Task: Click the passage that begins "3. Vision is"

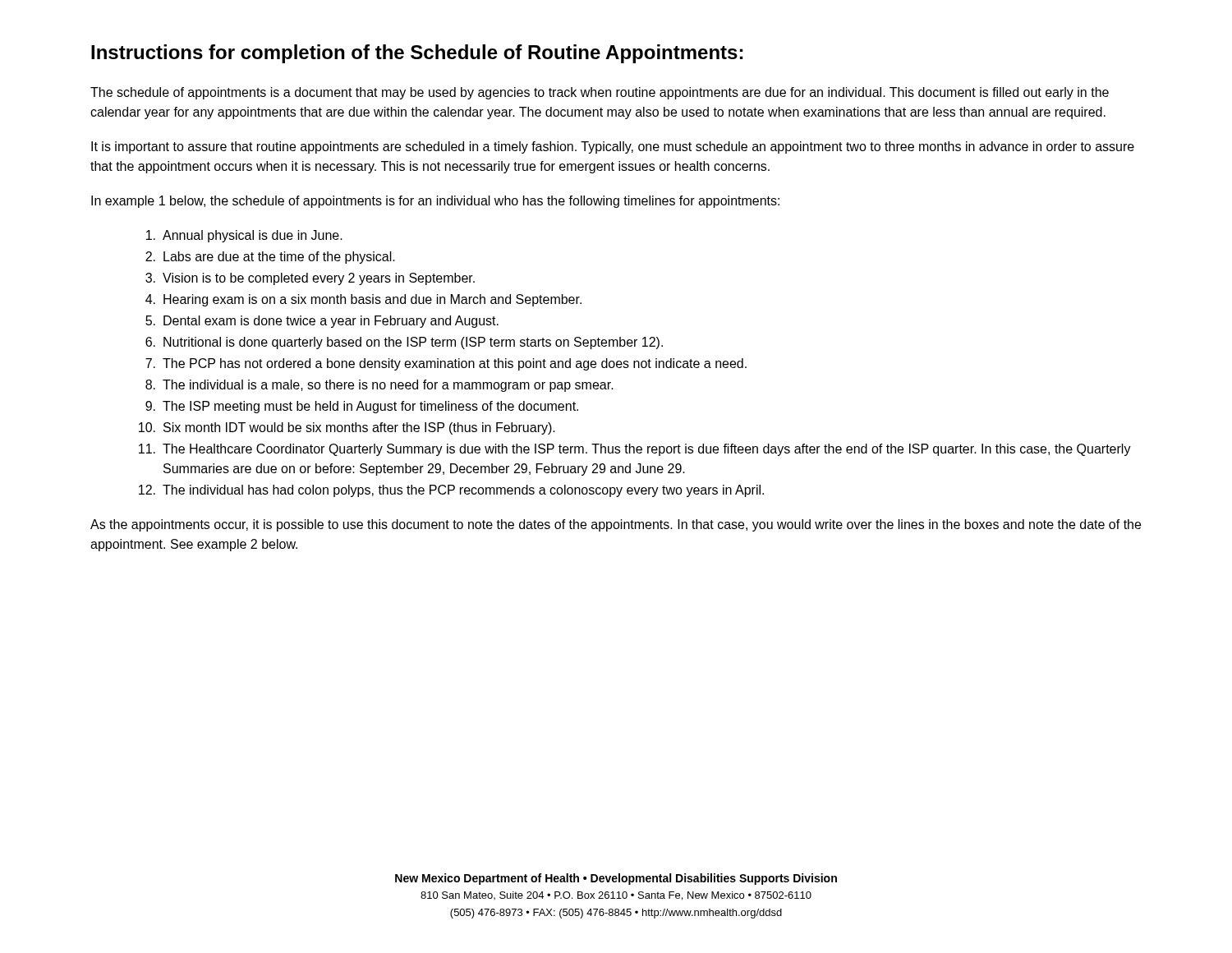Action: coord(310,279)
